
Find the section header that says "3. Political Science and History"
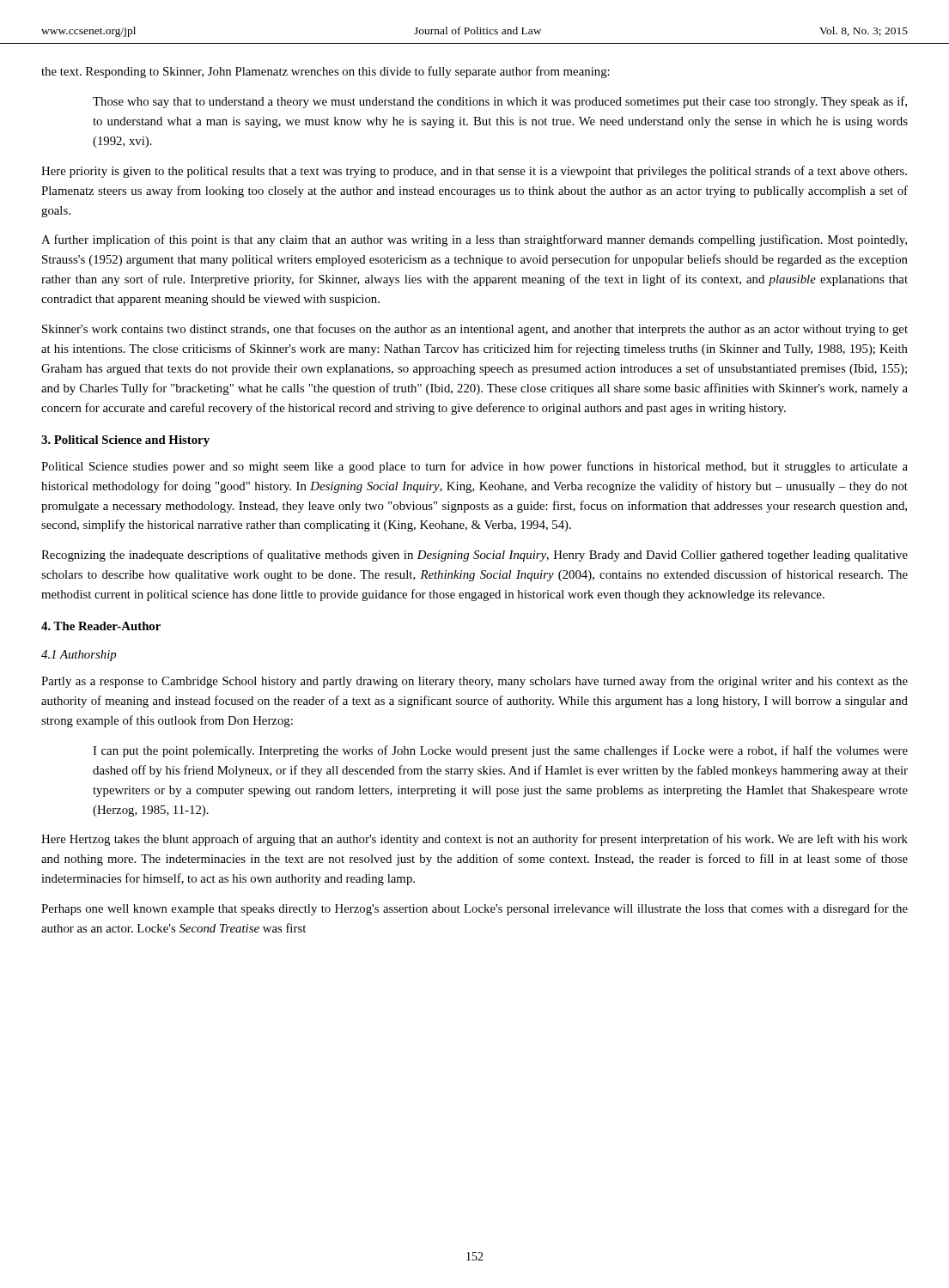click(125, 439)
